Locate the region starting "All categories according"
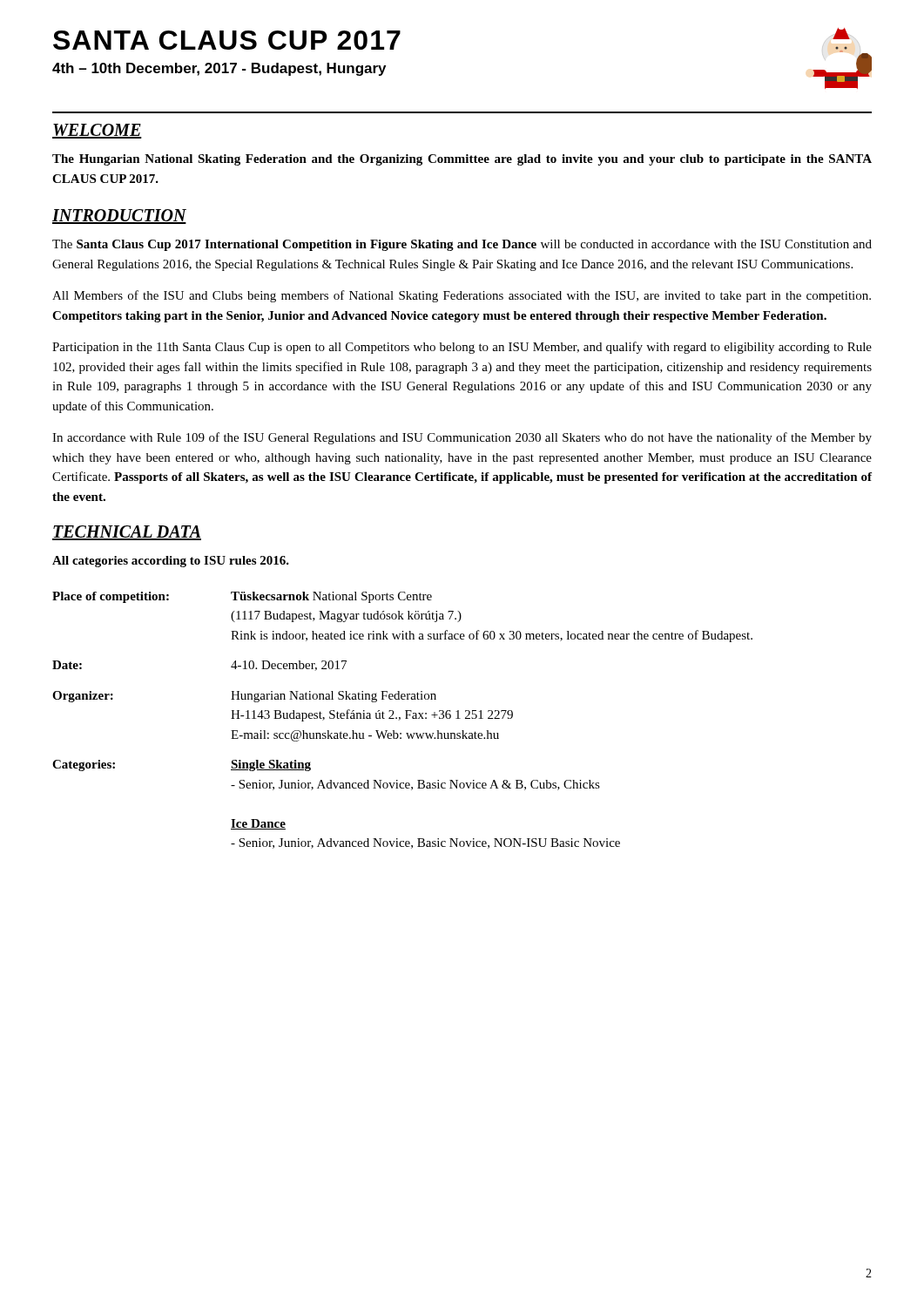 [171, 560]
